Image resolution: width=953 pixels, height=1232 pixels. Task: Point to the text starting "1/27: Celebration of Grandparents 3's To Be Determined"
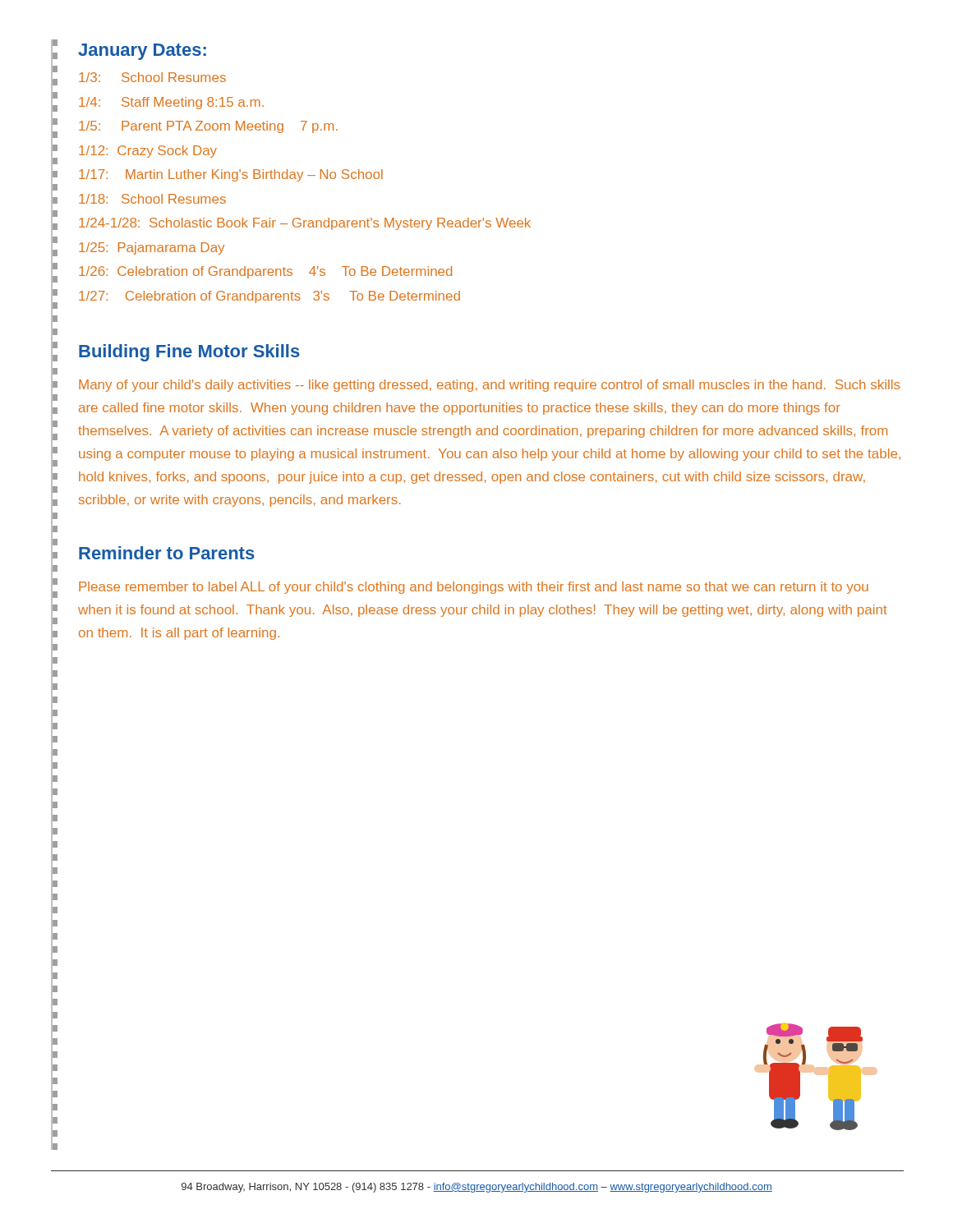pyautogui.click(x=269, y=296)
